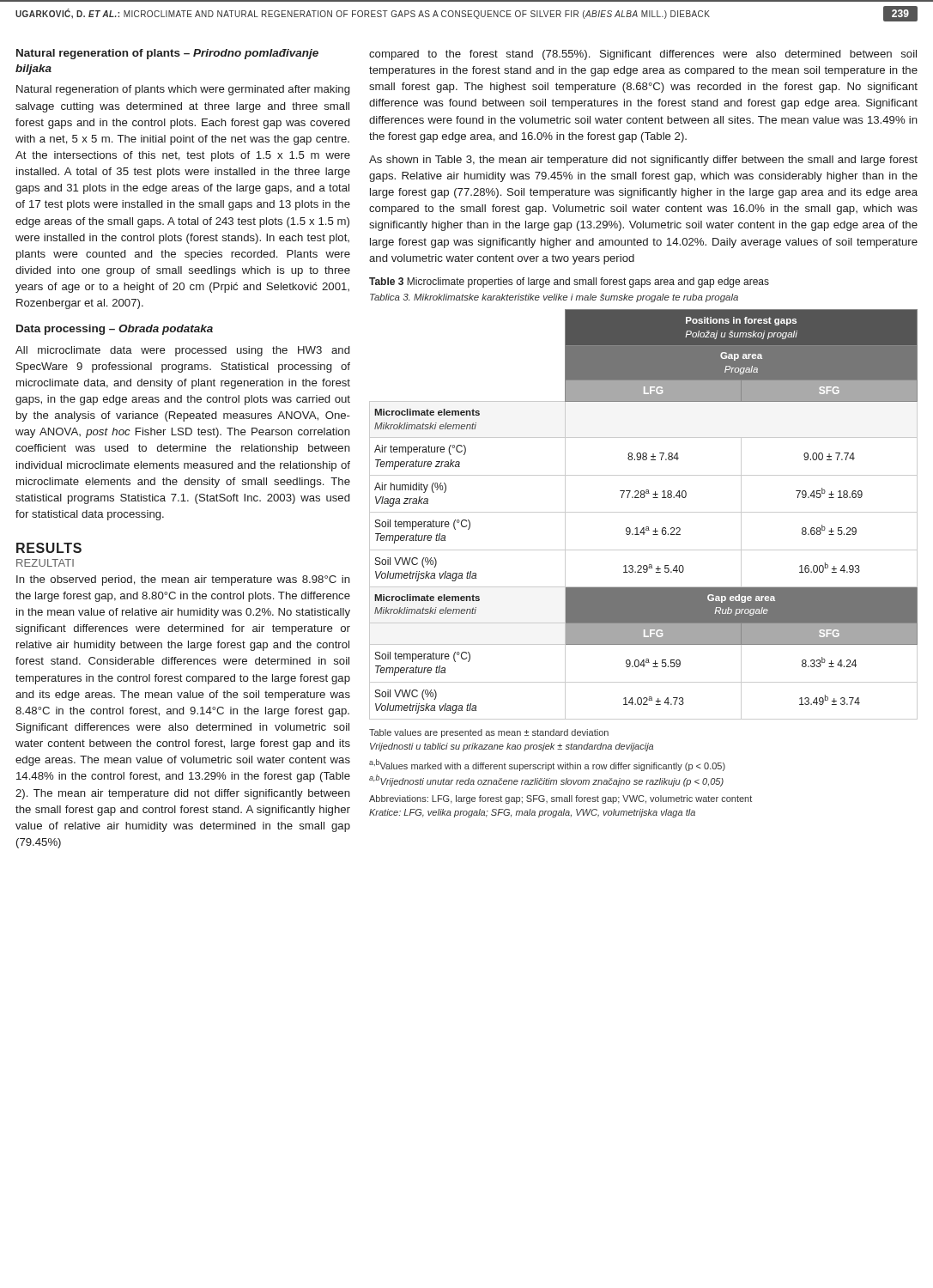
Task: Select the text starting "Abbreviations: LFG, large forest"
Action: pos(561,805)
